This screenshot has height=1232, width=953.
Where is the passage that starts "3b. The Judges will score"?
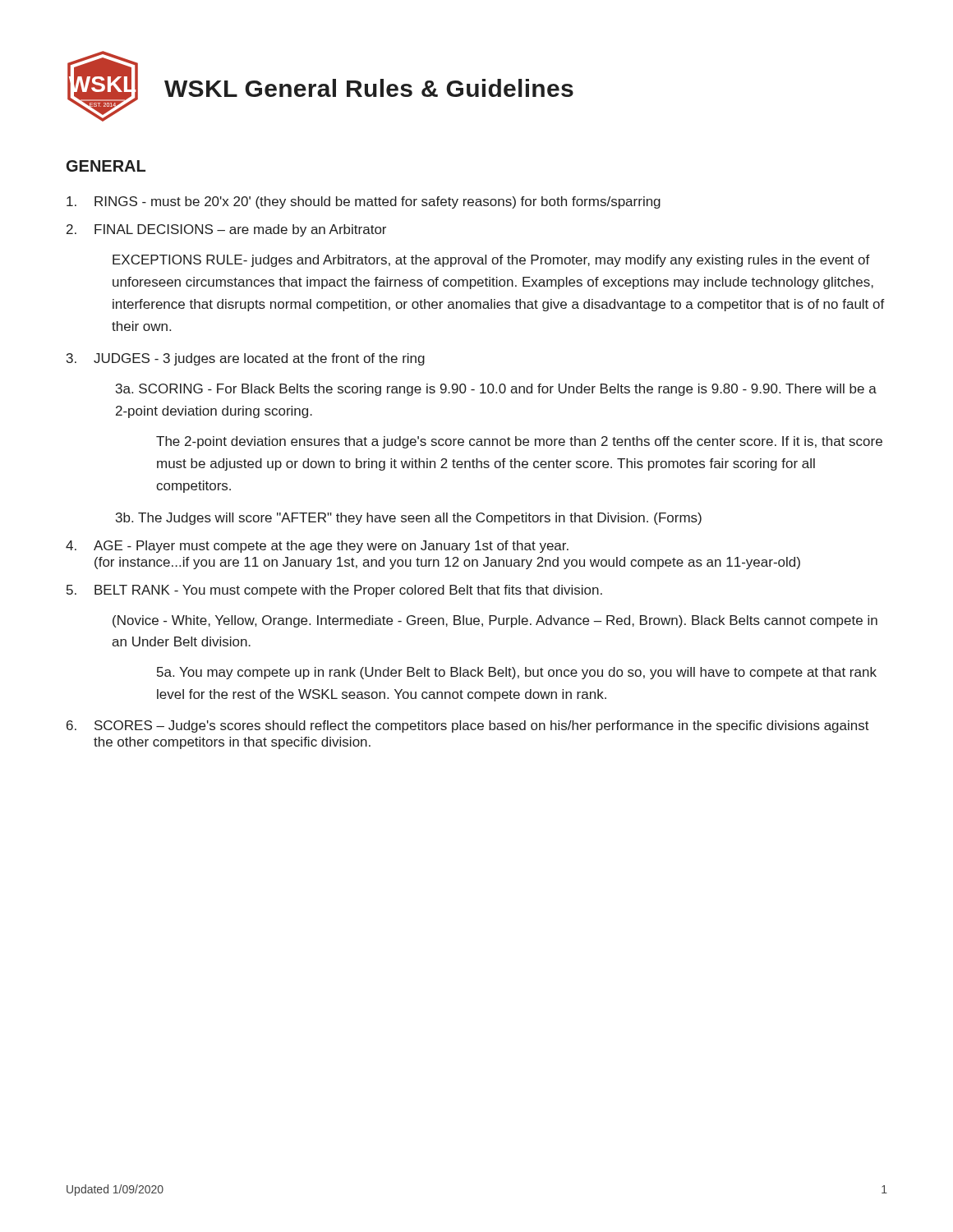[409, 518]
